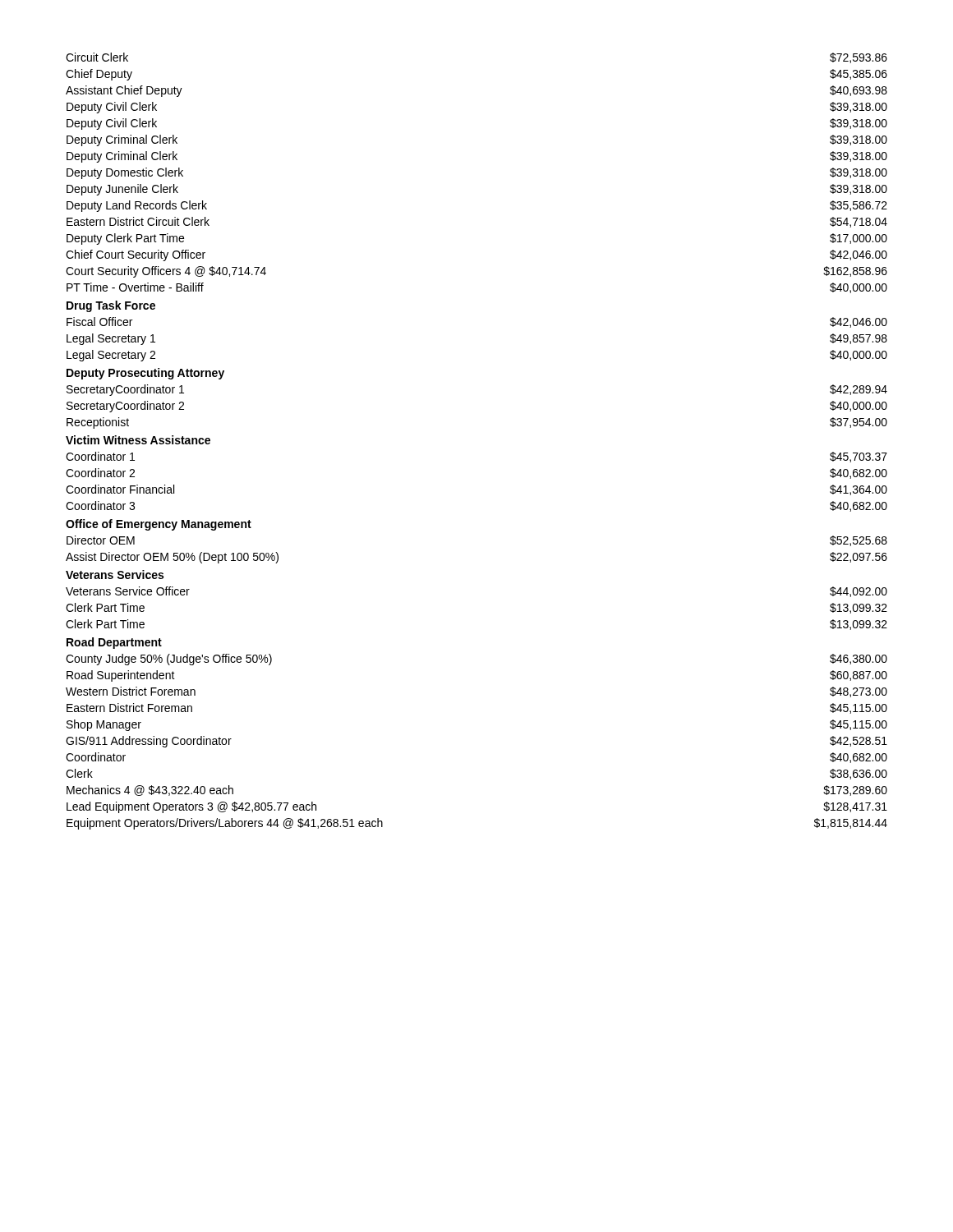Screen dimensions: 1232x953
Task: Locate the text block starting "Fiscal Officer $42,046.00"
Action: (91, 322)
